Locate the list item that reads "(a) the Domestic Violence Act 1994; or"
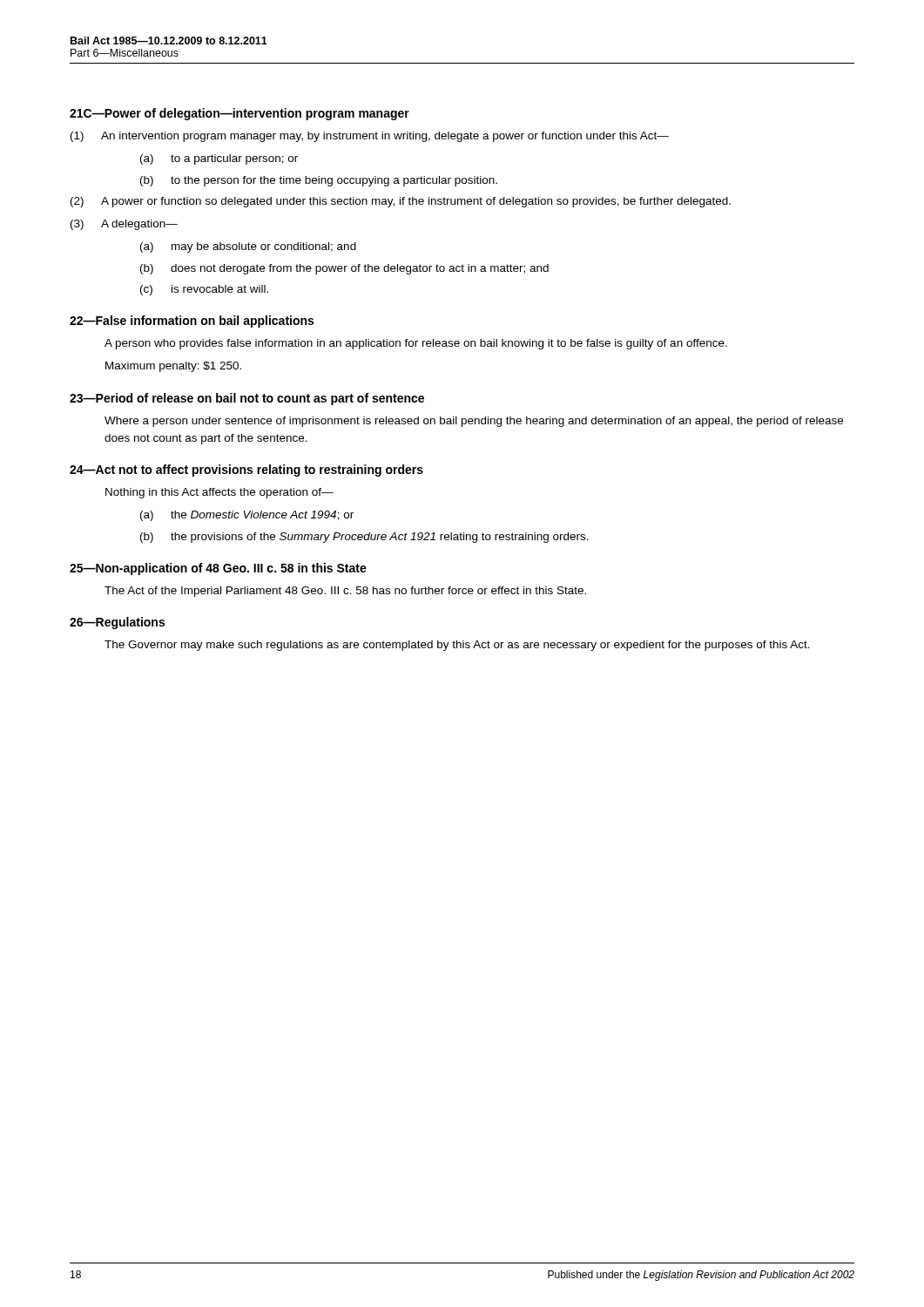The width and height of the screenshot is (924, 1307). point(247,516)
